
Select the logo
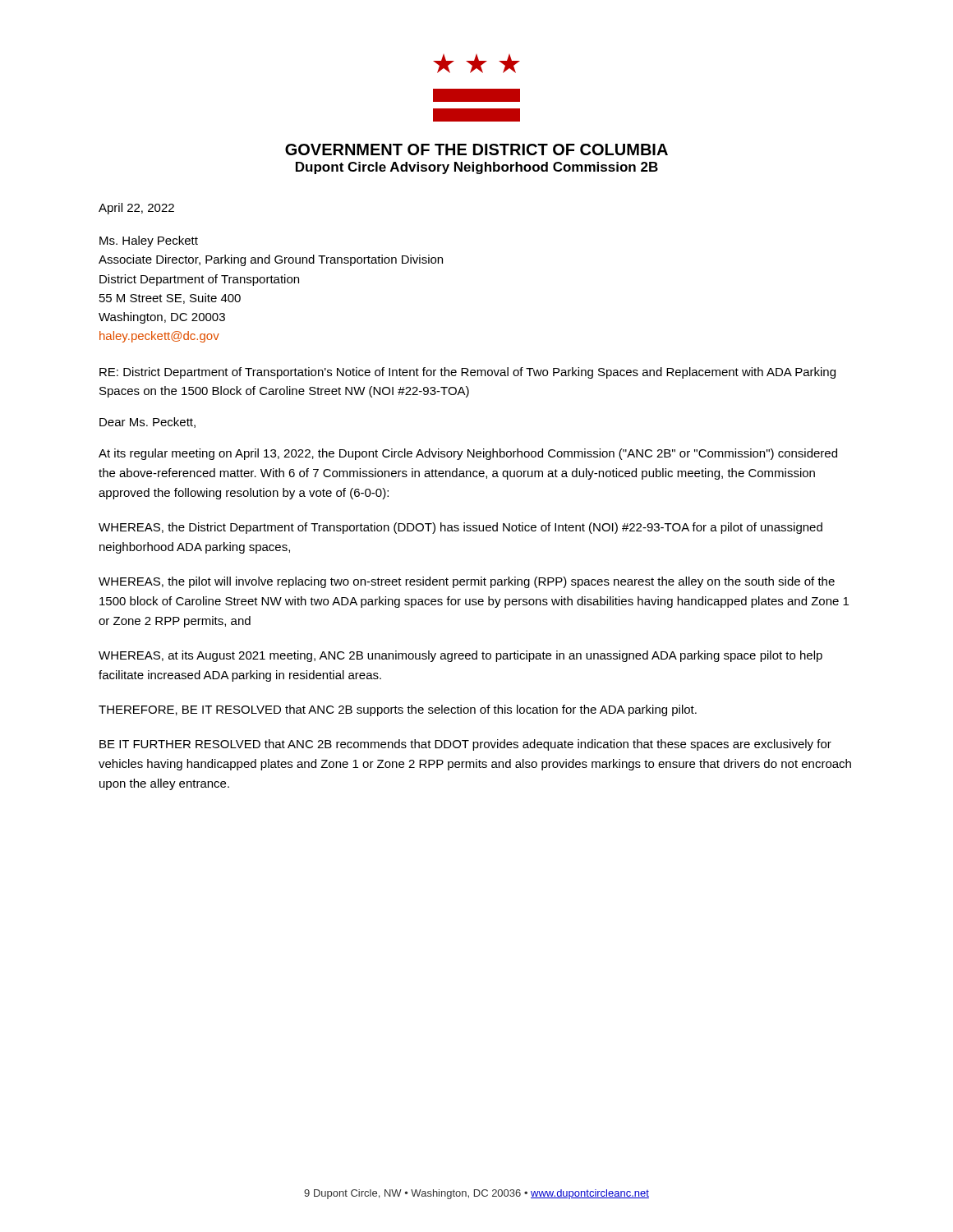pyautogui.click(x=476, y=87)
